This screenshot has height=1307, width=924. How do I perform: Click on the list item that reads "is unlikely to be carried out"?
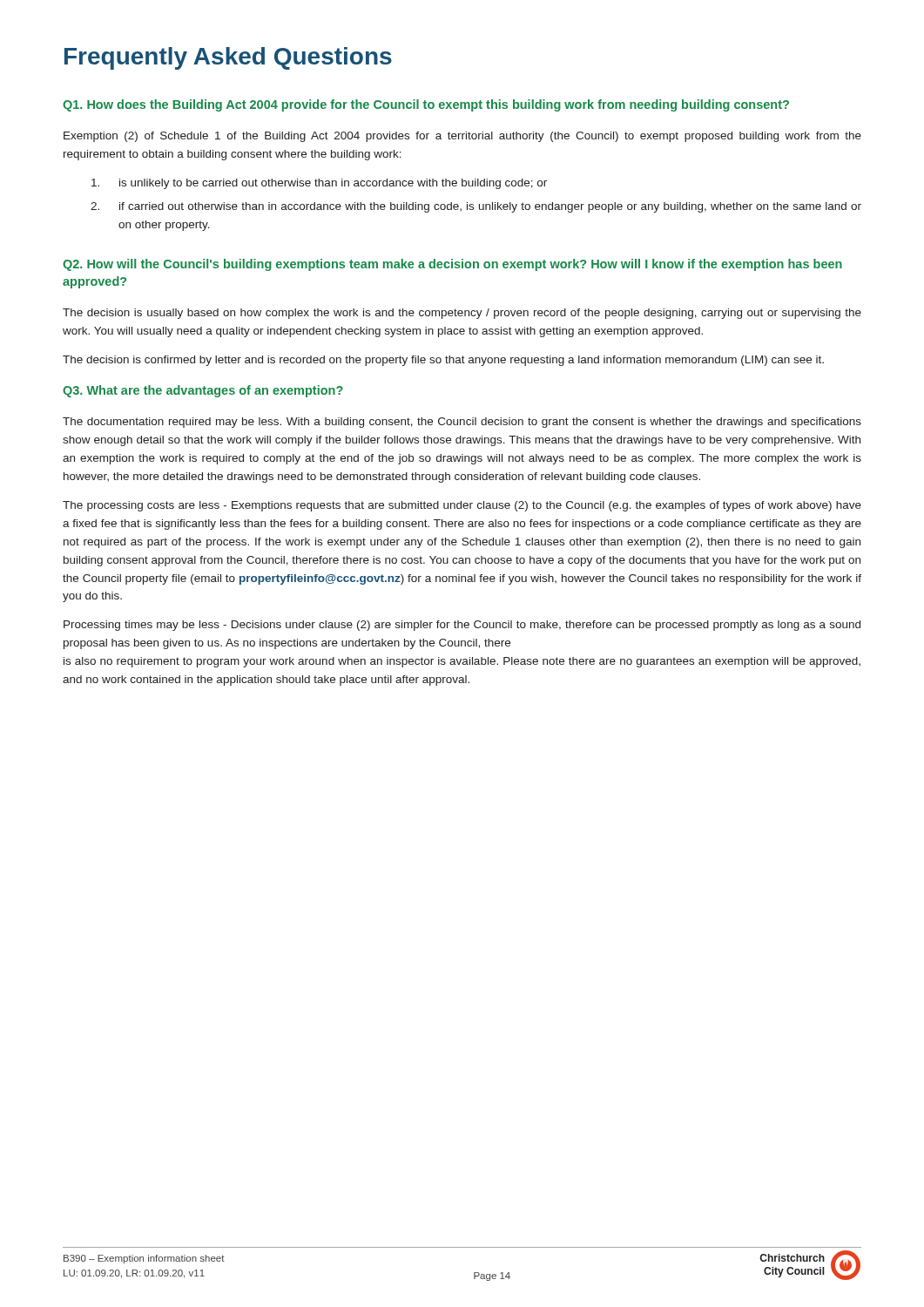pyautogui.click(x=462, y=183)
